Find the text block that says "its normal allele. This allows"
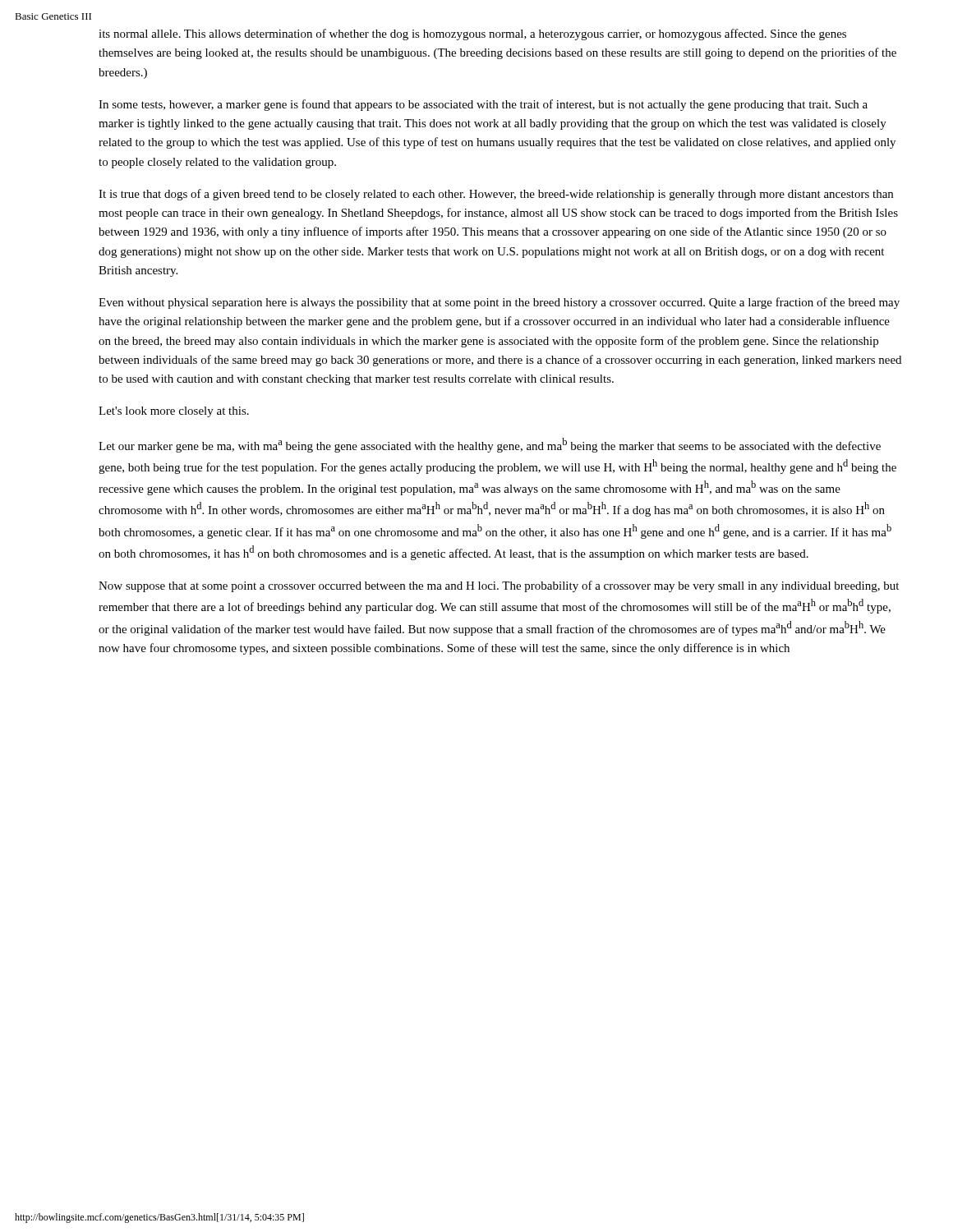The width and height of the screenshot is (953, 1232). pos(498,53)
